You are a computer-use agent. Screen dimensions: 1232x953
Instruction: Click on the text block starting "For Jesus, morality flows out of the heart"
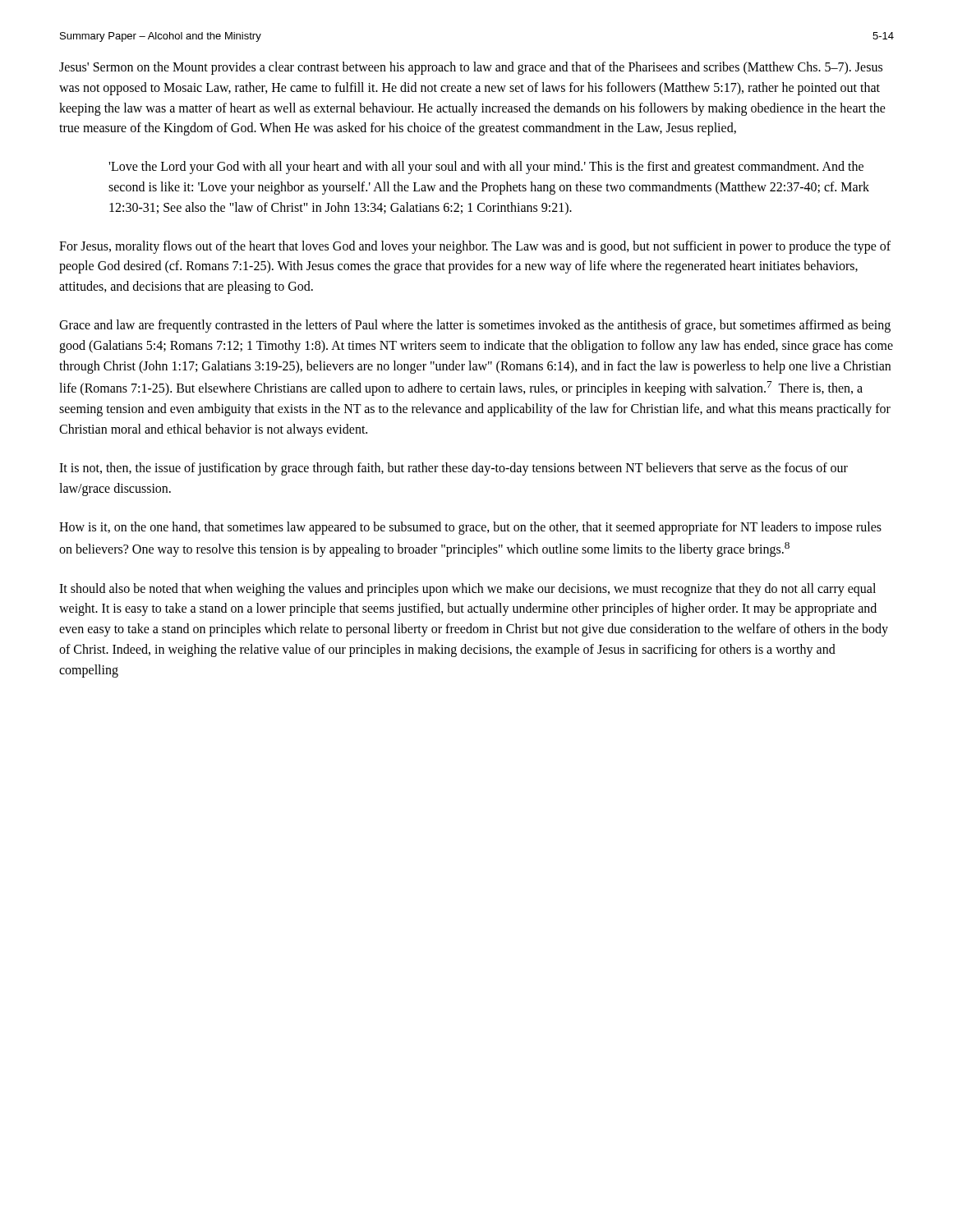475,266
